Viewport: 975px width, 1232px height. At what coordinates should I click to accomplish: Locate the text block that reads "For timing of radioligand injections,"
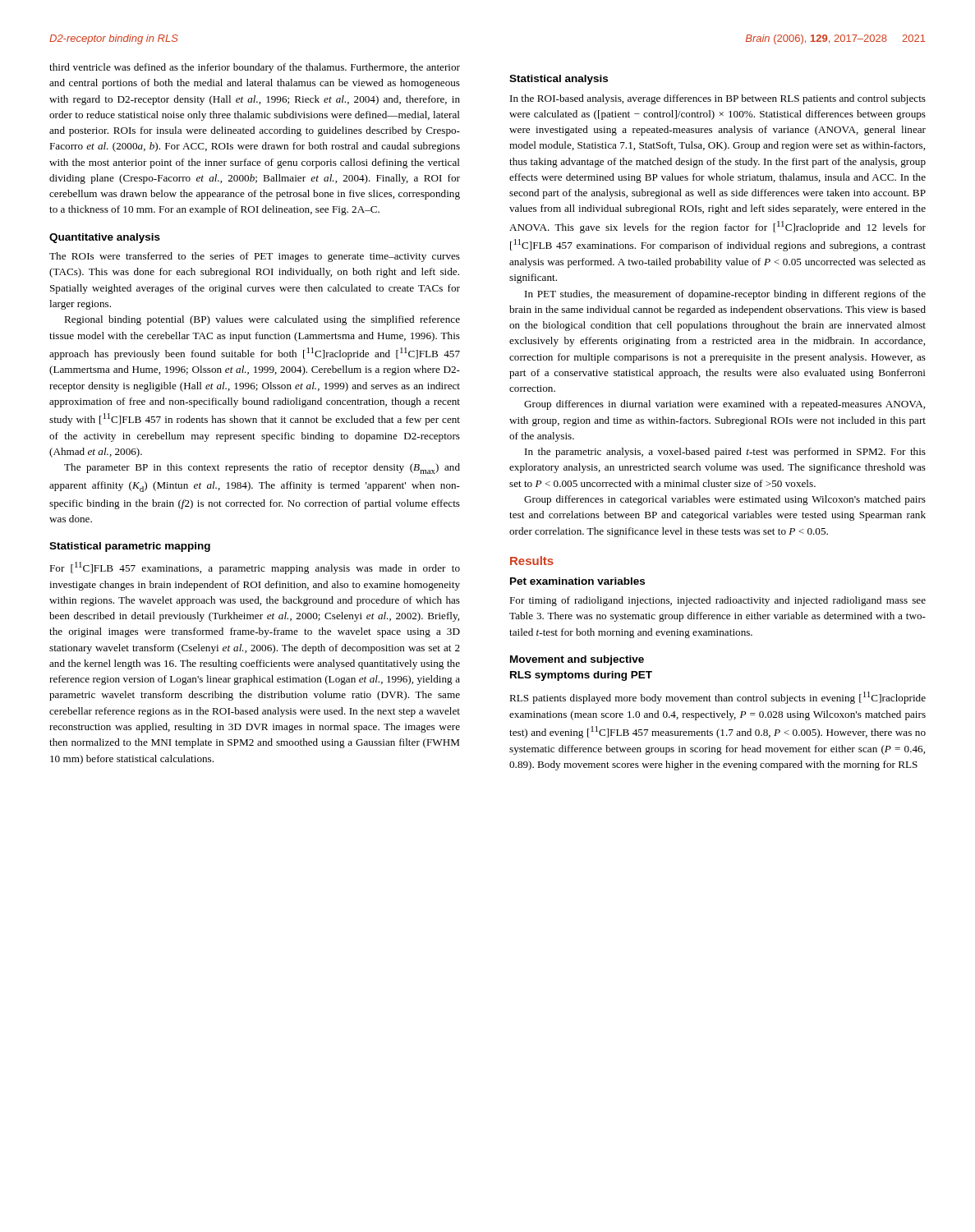718,616
